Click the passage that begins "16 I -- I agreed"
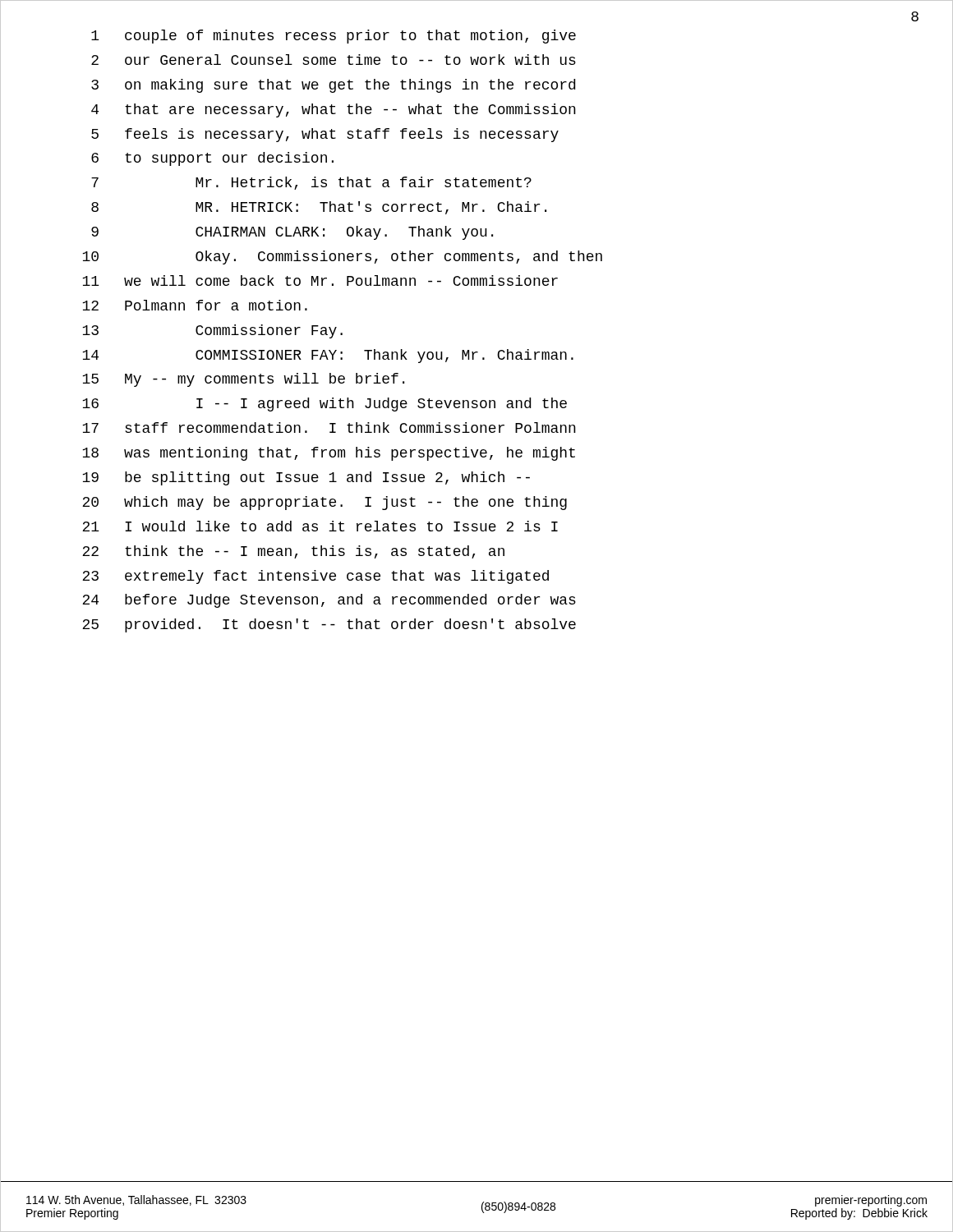This screenshot has height=1232, width=953. (x=485, y=405)
